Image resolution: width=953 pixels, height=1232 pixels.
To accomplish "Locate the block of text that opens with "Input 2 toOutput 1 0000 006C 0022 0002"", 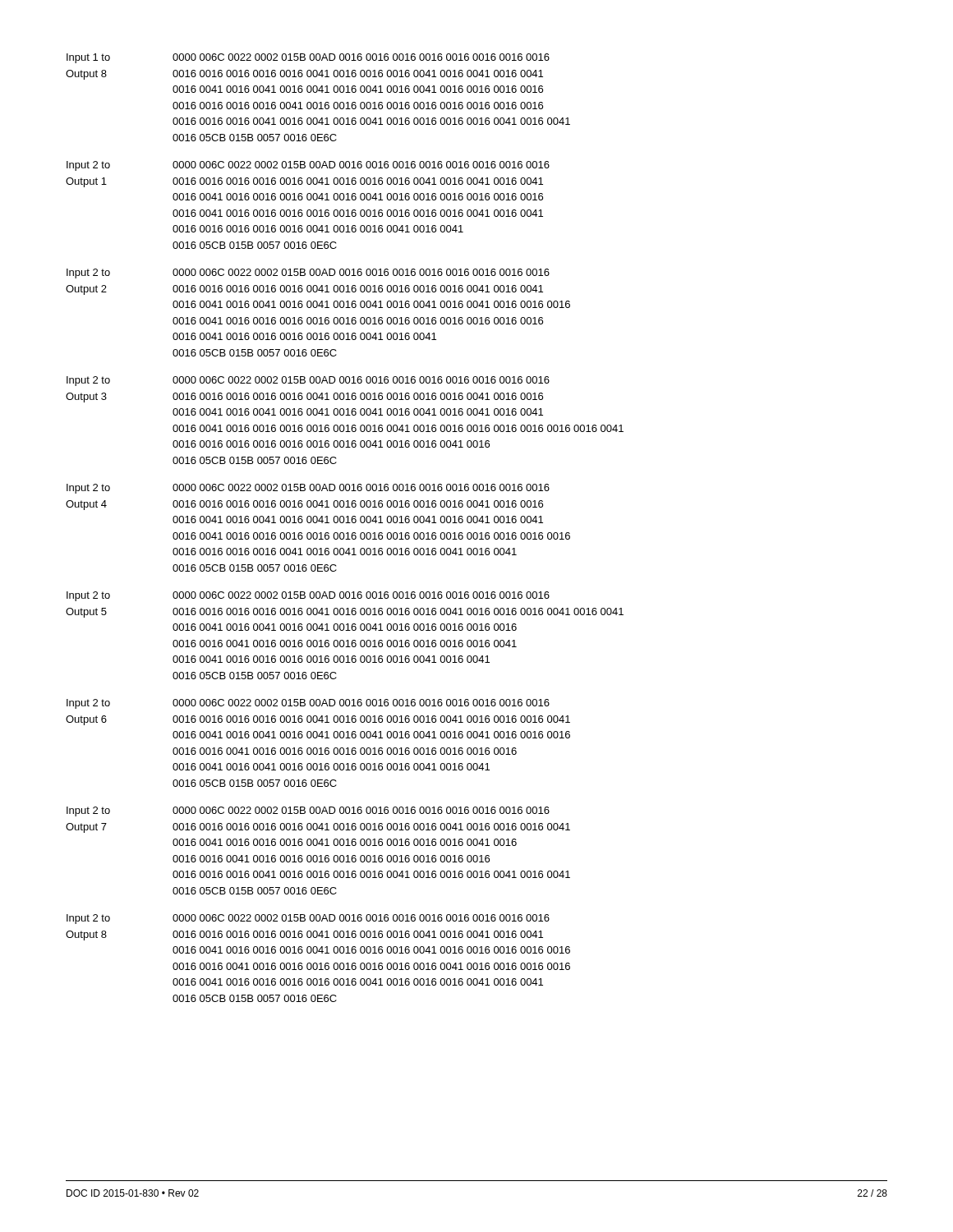I will click(476, 205).
